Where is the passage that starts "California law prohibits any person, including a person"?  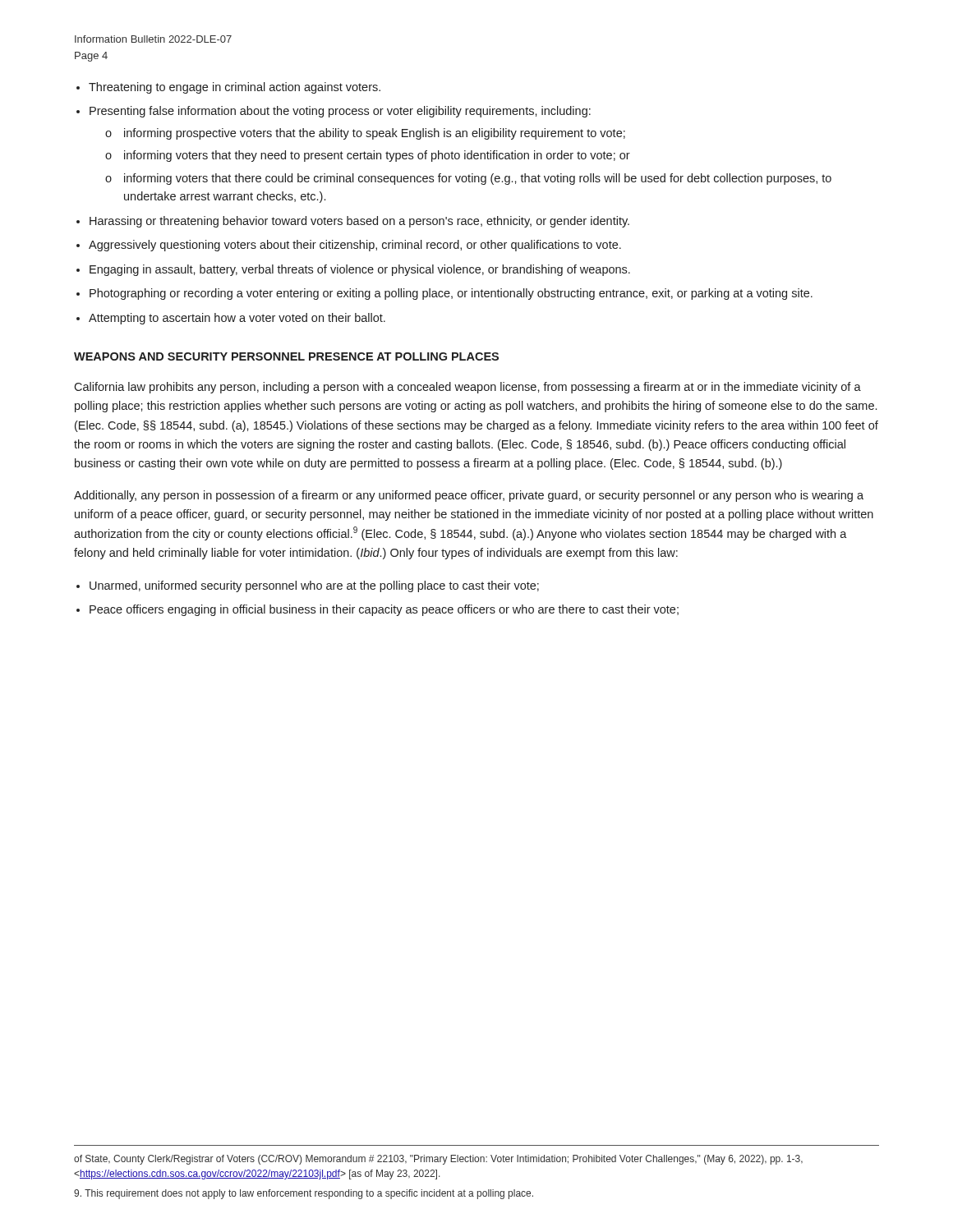coord(476,425)
